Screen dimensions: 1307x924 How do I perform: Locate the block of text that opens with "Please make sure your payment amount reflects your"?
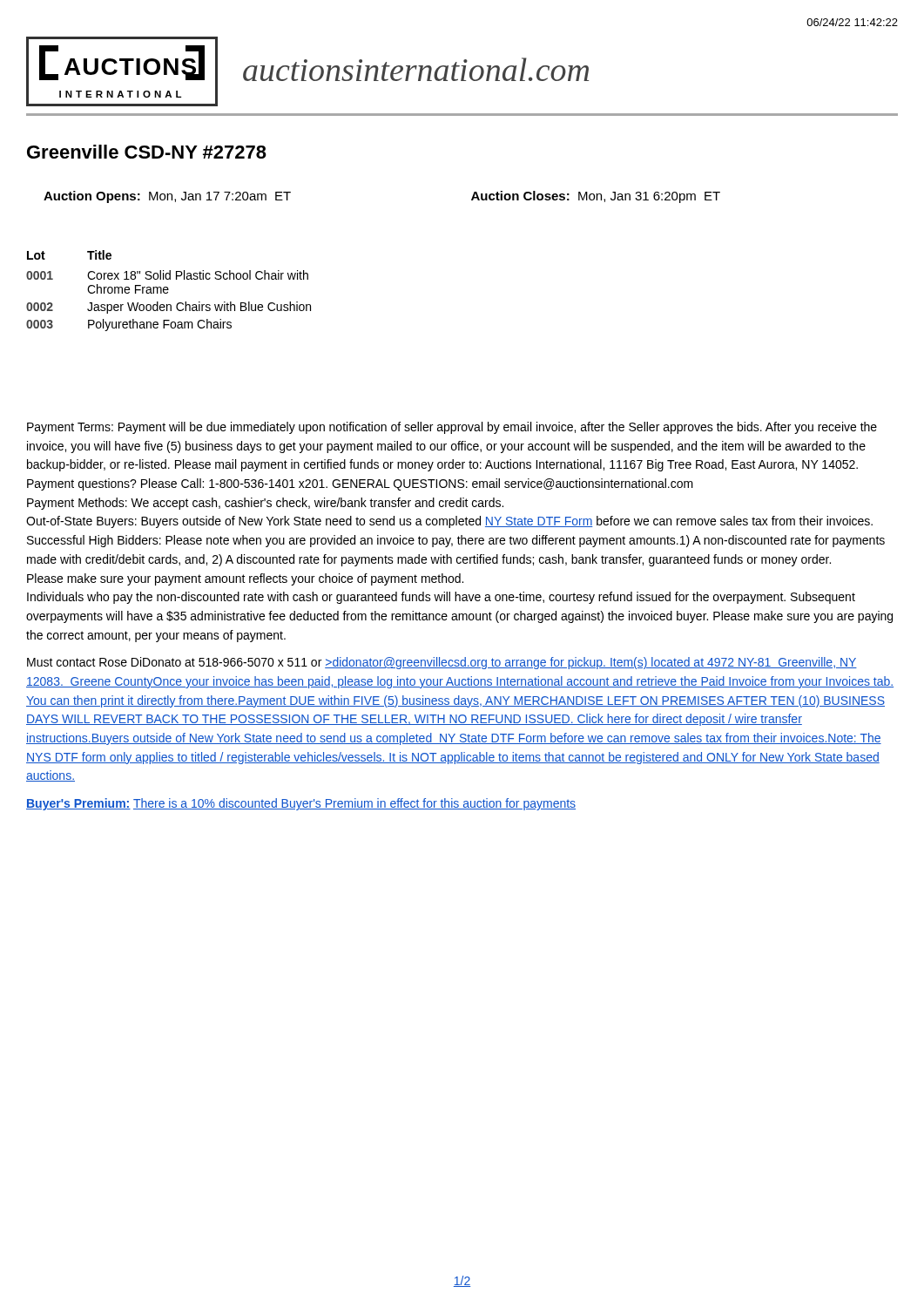tap(462, 579)
